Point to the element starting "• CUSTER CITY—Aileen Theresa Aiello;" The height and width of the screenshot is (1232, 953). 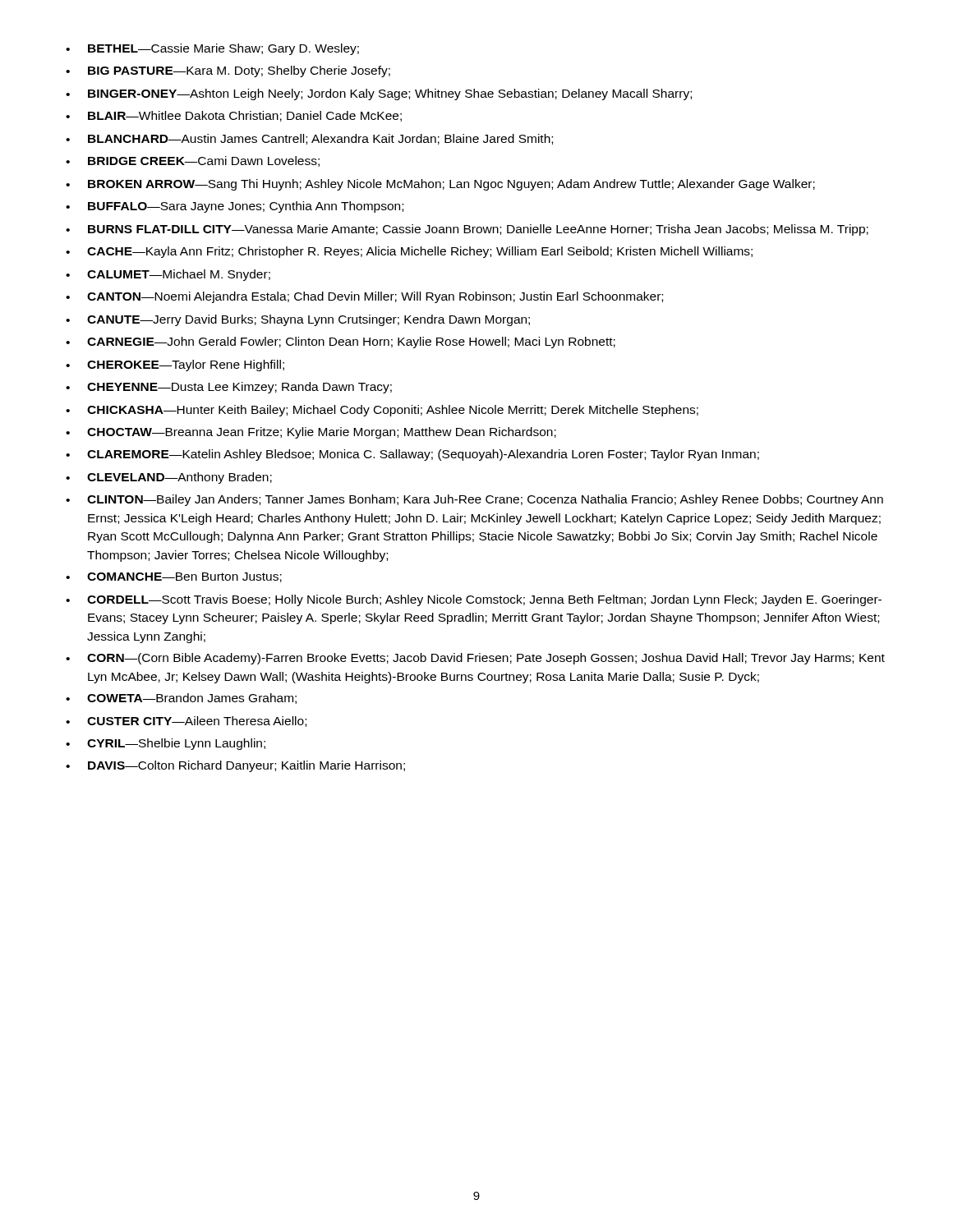point(186,722)
